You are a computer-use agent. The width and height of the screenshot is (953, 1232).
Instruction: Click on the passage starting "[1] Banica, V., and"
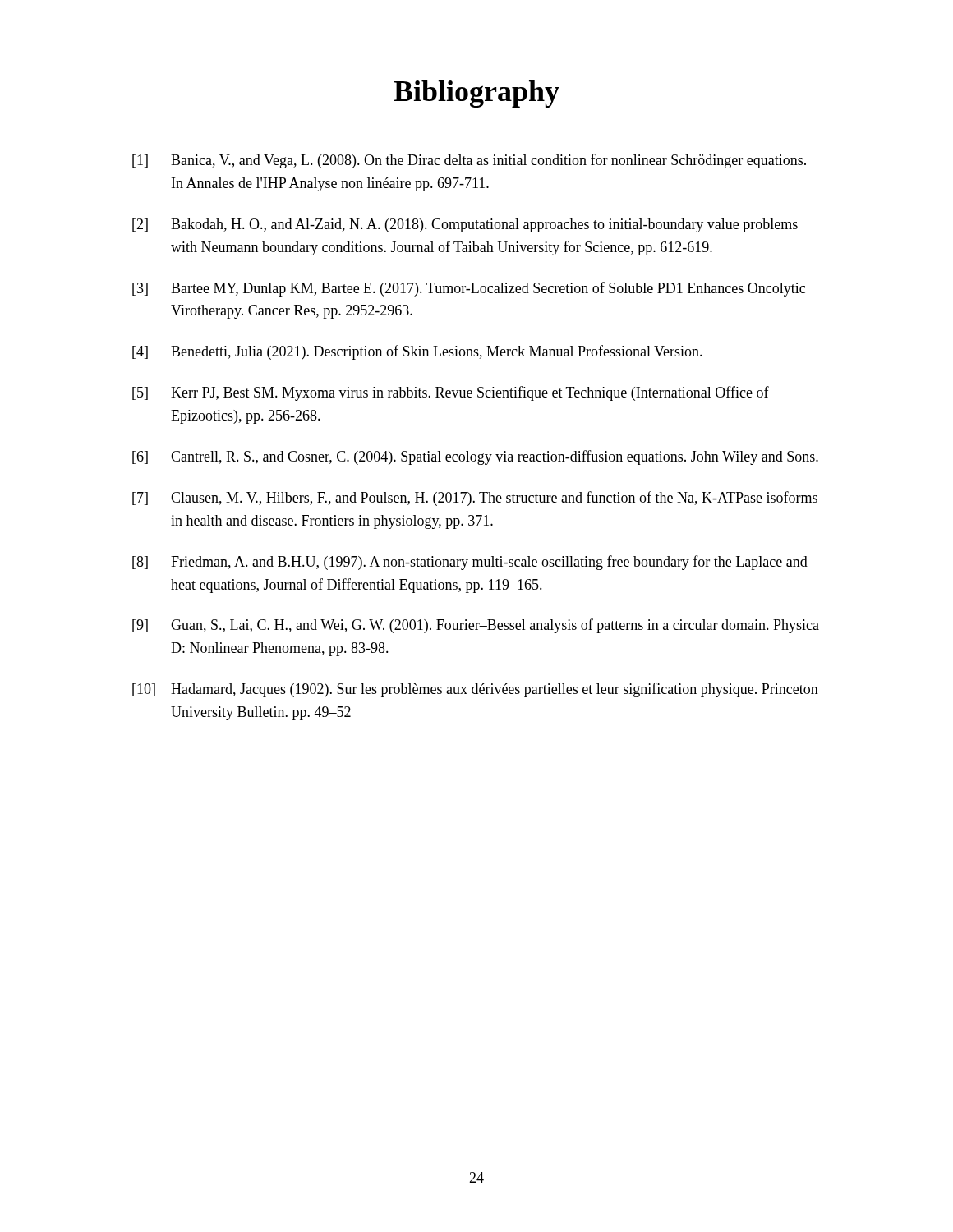[476, 172]
